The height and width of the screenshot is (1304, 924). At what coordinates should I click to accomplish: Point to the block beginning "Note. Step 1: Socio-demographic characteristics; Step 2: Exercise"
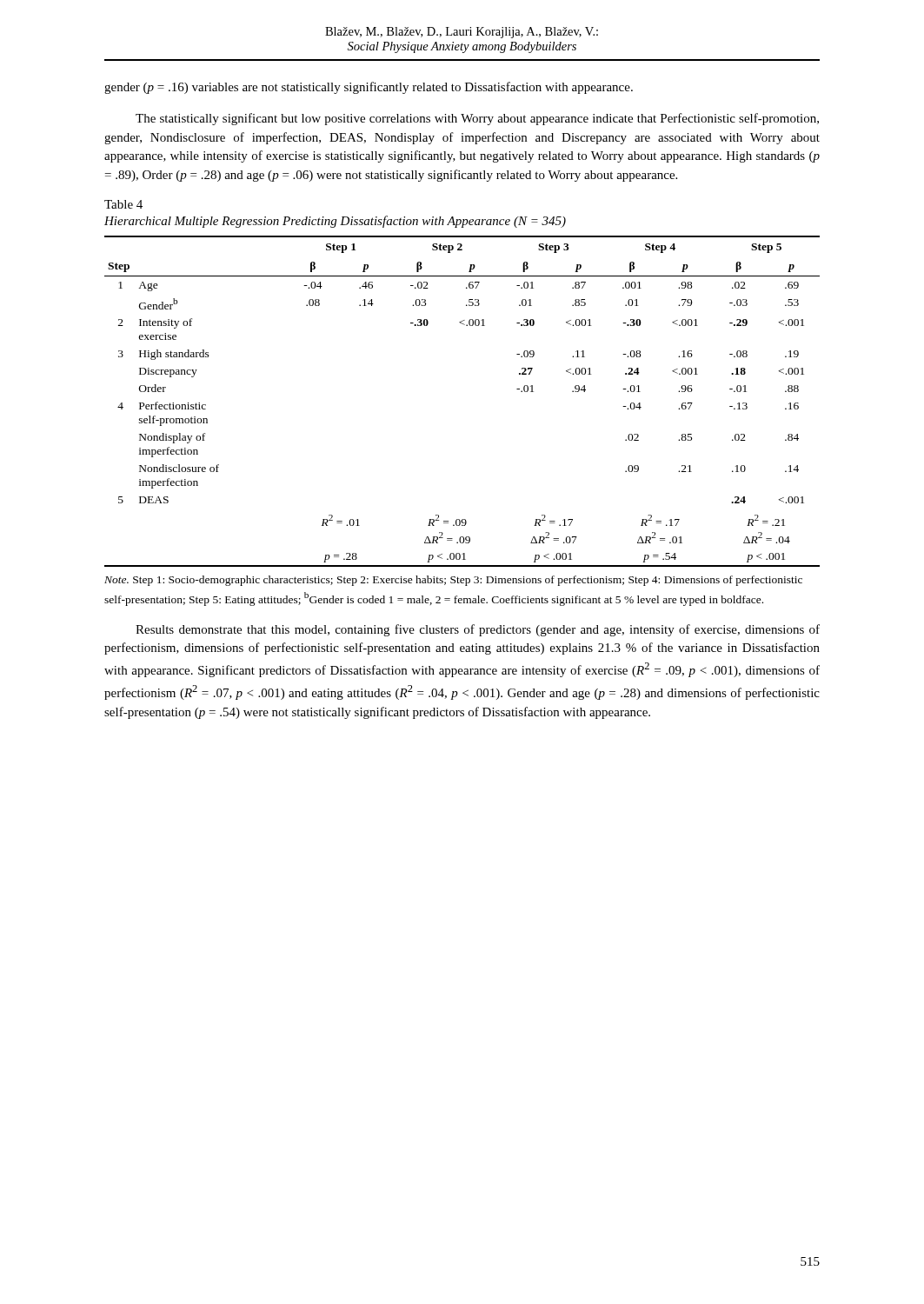(x=453, y=589)
